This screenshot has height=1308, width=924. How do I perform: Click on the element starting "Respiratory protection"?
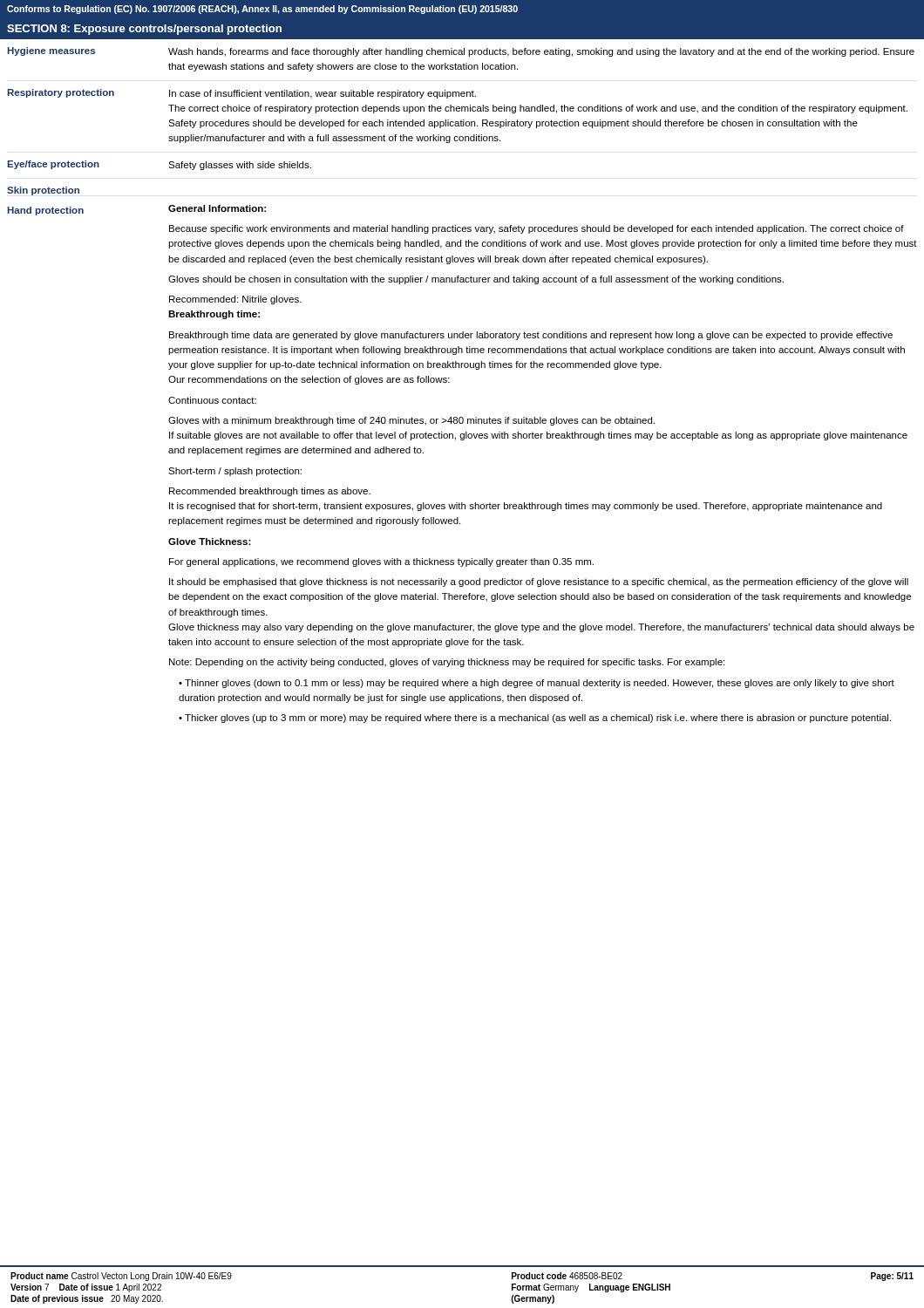coord(61,92)
